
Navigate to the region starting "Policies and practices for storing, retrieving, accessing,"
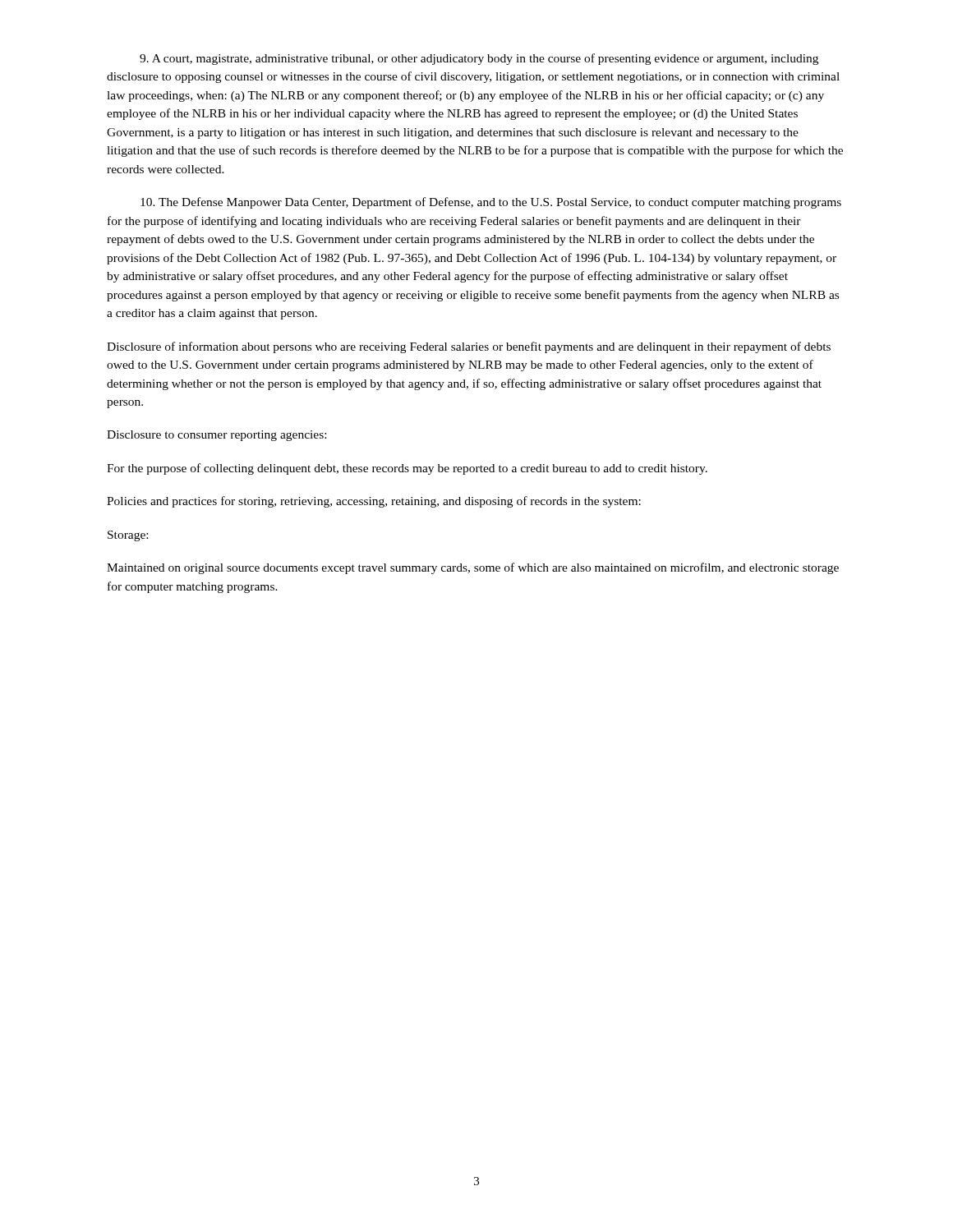click(476, 502)
